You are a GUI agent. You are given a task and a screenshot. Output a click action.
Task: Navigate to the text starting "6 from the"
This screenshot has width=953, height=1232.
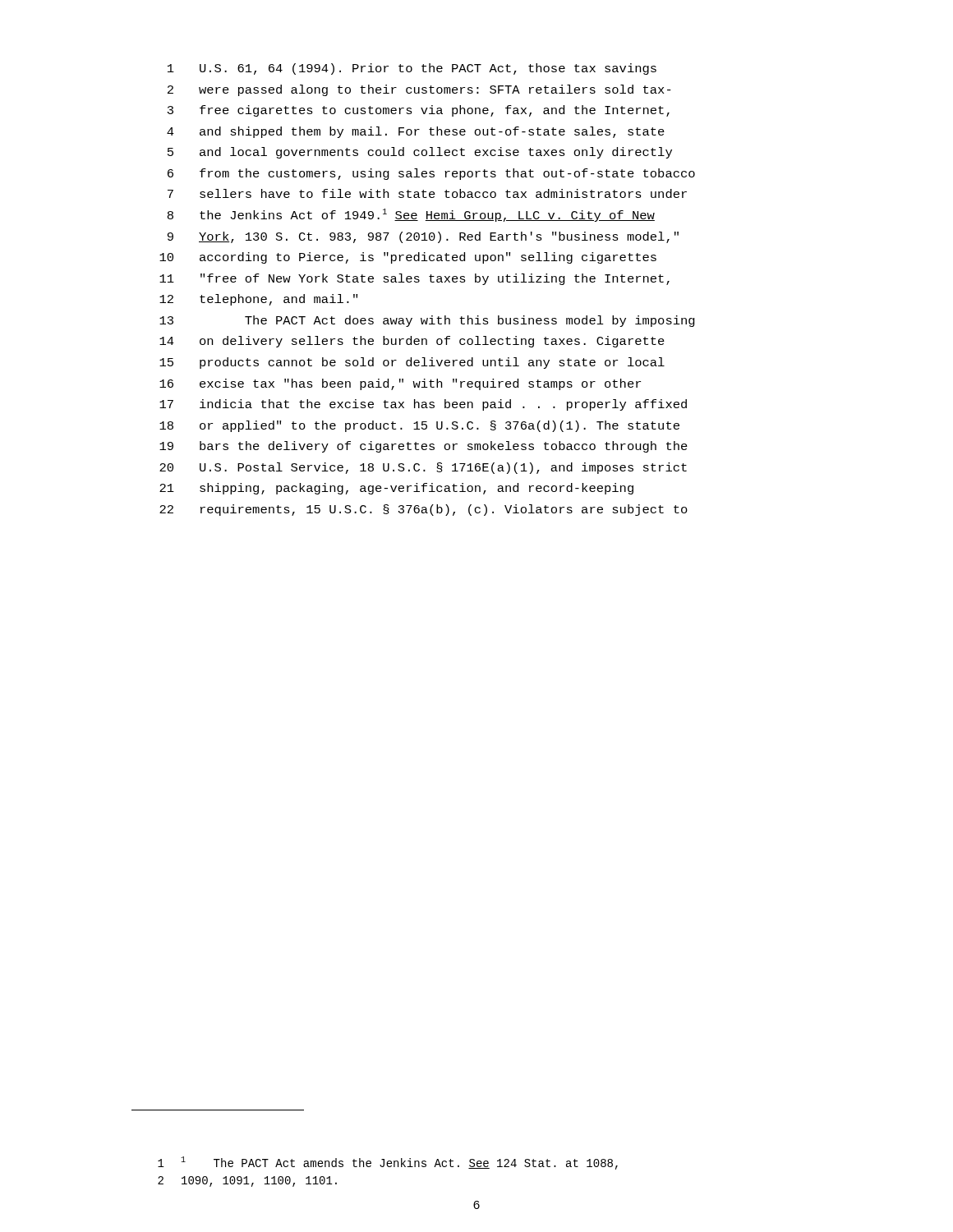pyautogui.click(x=476, y=175)
